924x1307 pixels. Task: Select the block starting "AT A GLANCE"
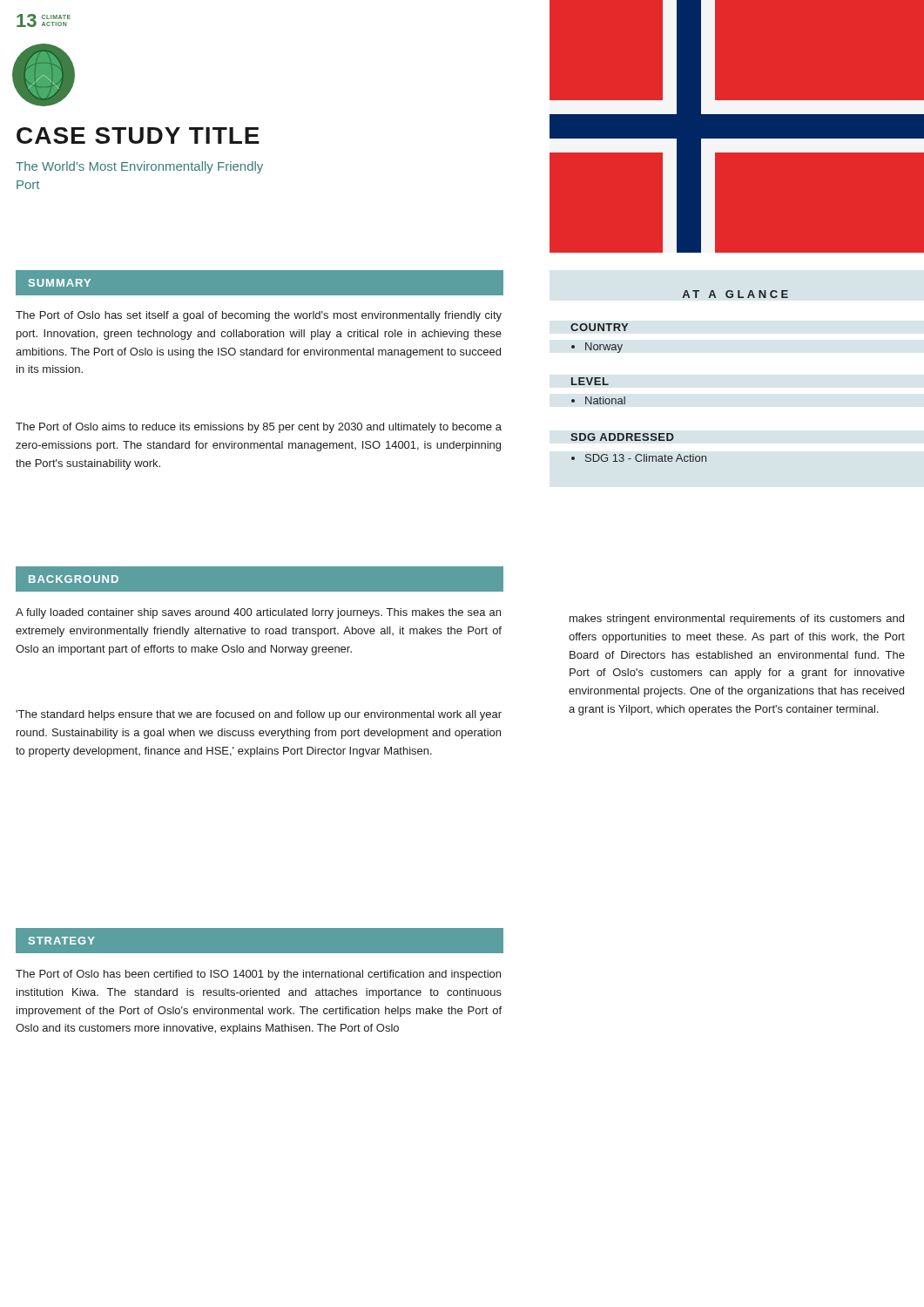click(737, 285)
